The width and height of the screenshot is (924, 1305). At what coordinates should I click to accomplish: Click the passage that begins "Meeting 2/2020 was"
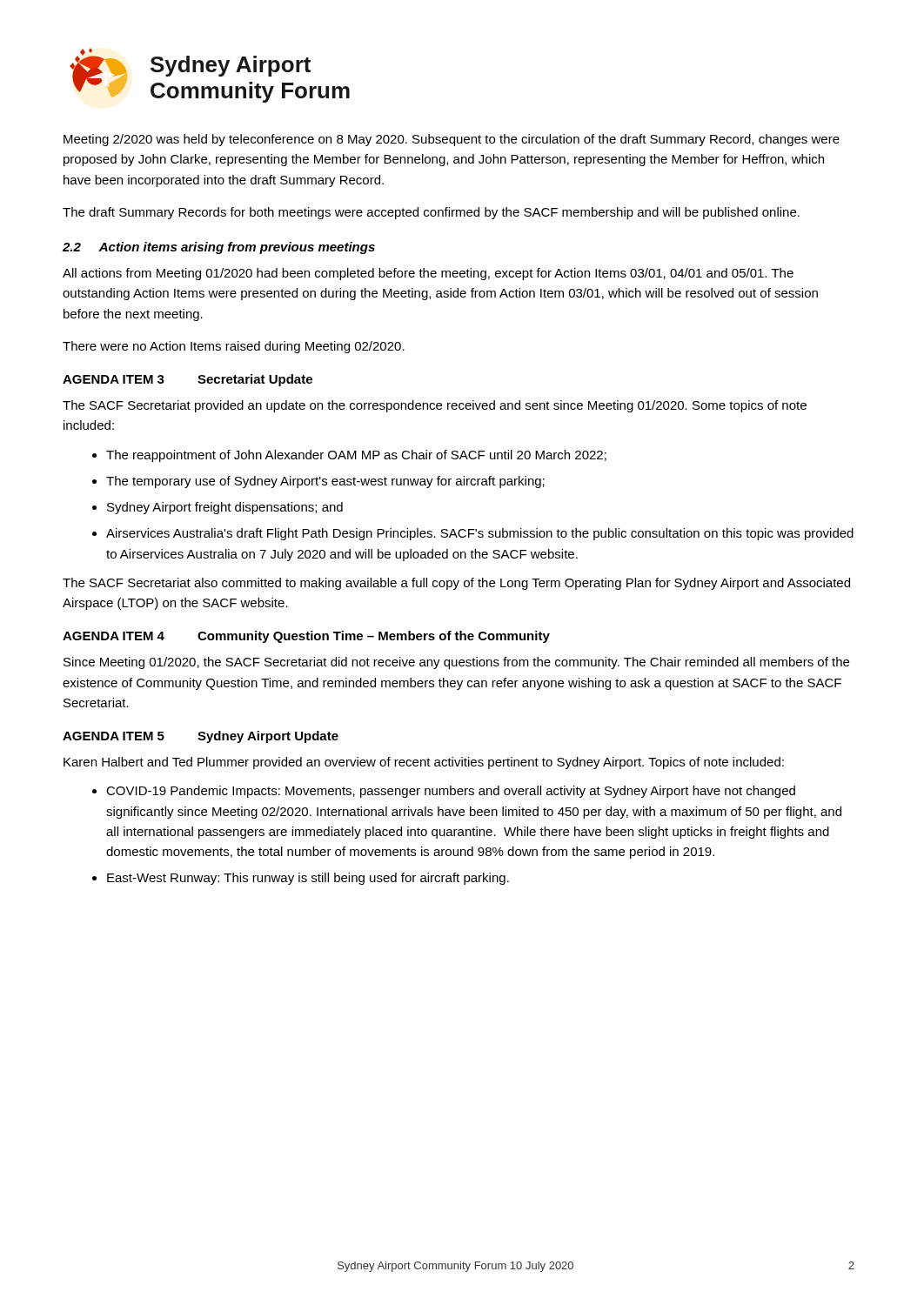pyautogui.click(x=451, y=159)
